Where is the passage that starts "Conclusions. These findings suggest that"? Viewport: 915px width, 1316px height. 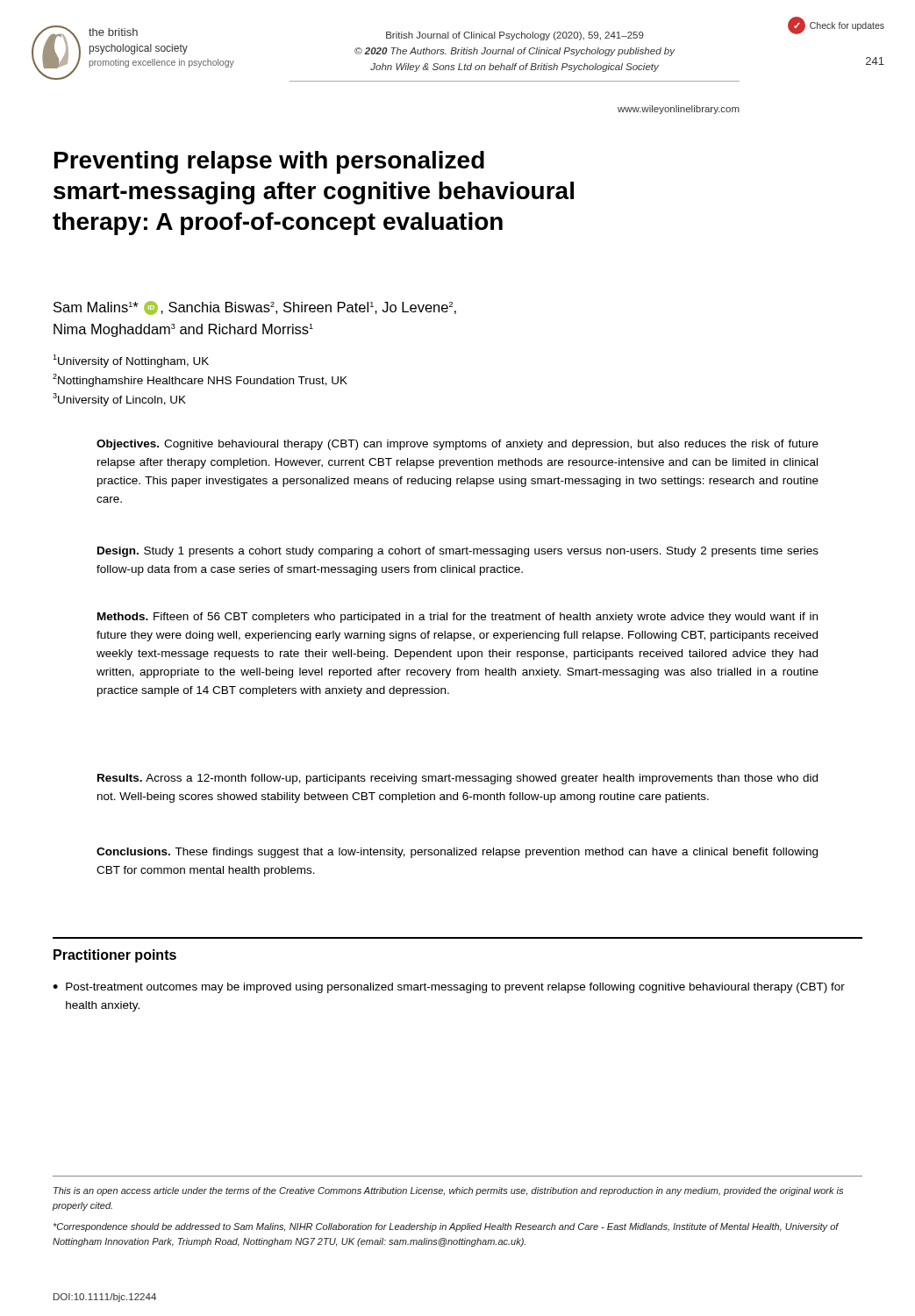click(x=458, y=861)
